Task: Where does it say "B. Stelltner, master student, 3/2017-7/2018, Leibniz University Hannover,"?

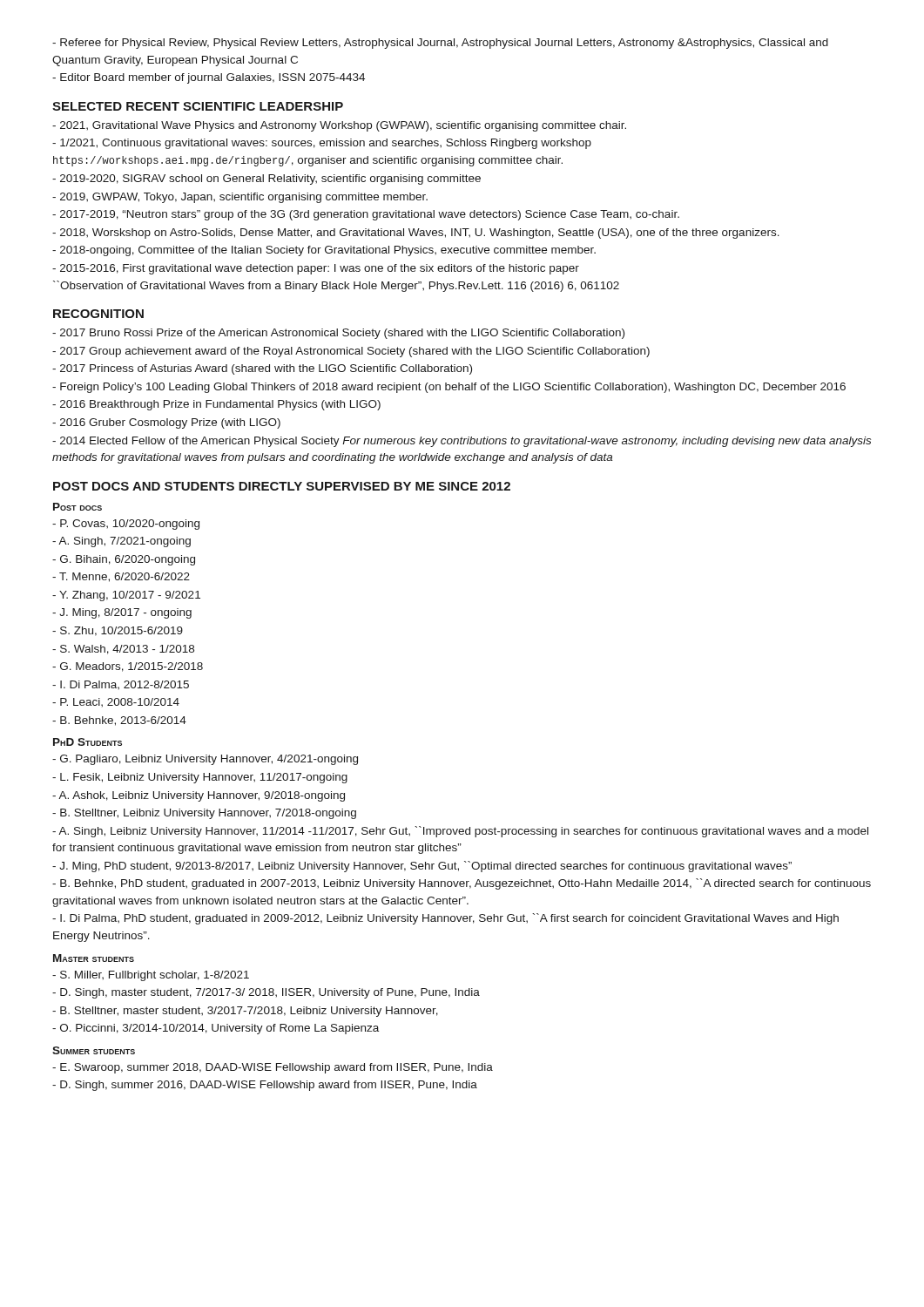Action: 245,1010
